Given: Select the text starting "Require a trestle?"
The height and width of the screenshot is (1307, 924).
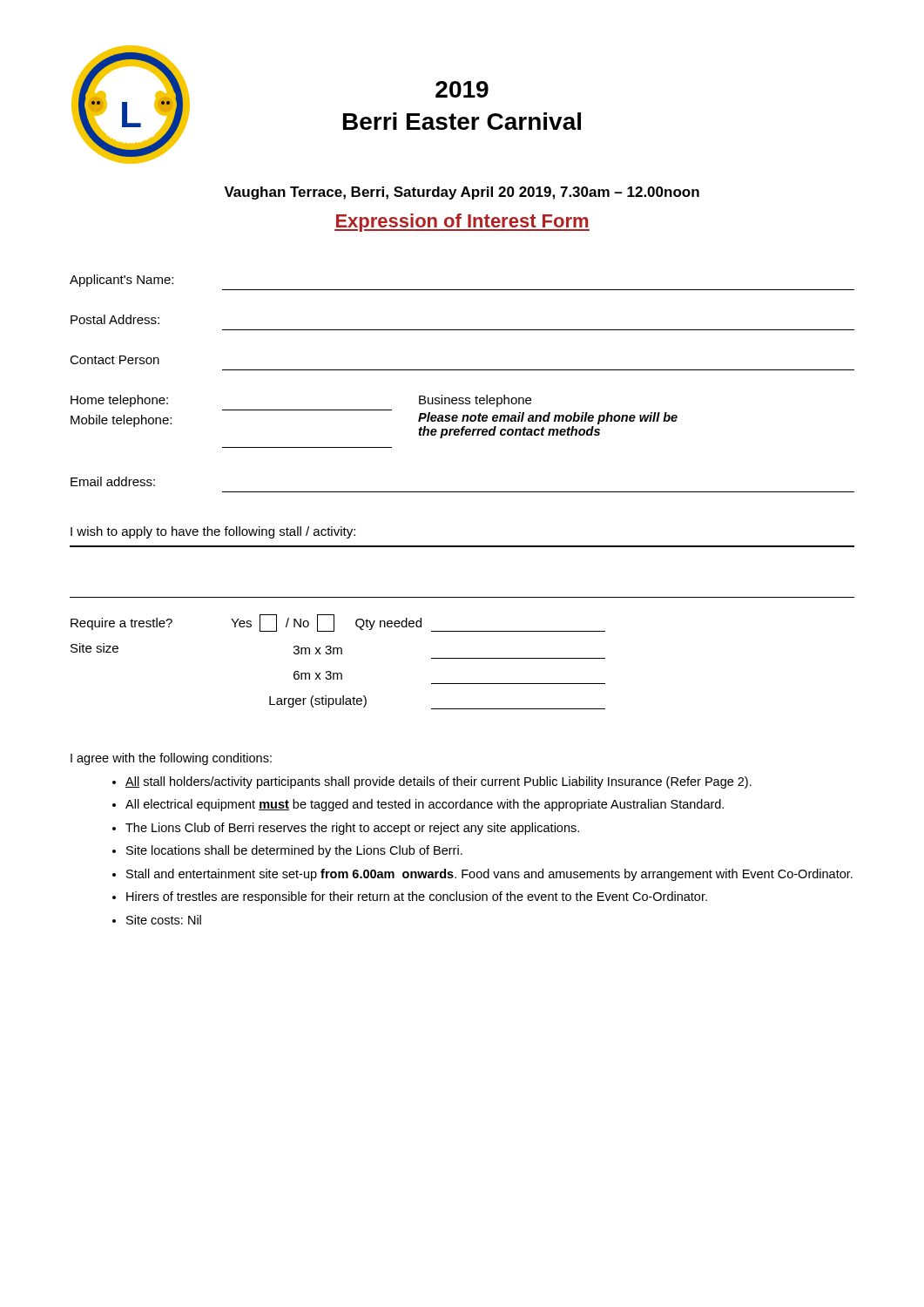Looking at the screenshot, I should click(337, 623).
